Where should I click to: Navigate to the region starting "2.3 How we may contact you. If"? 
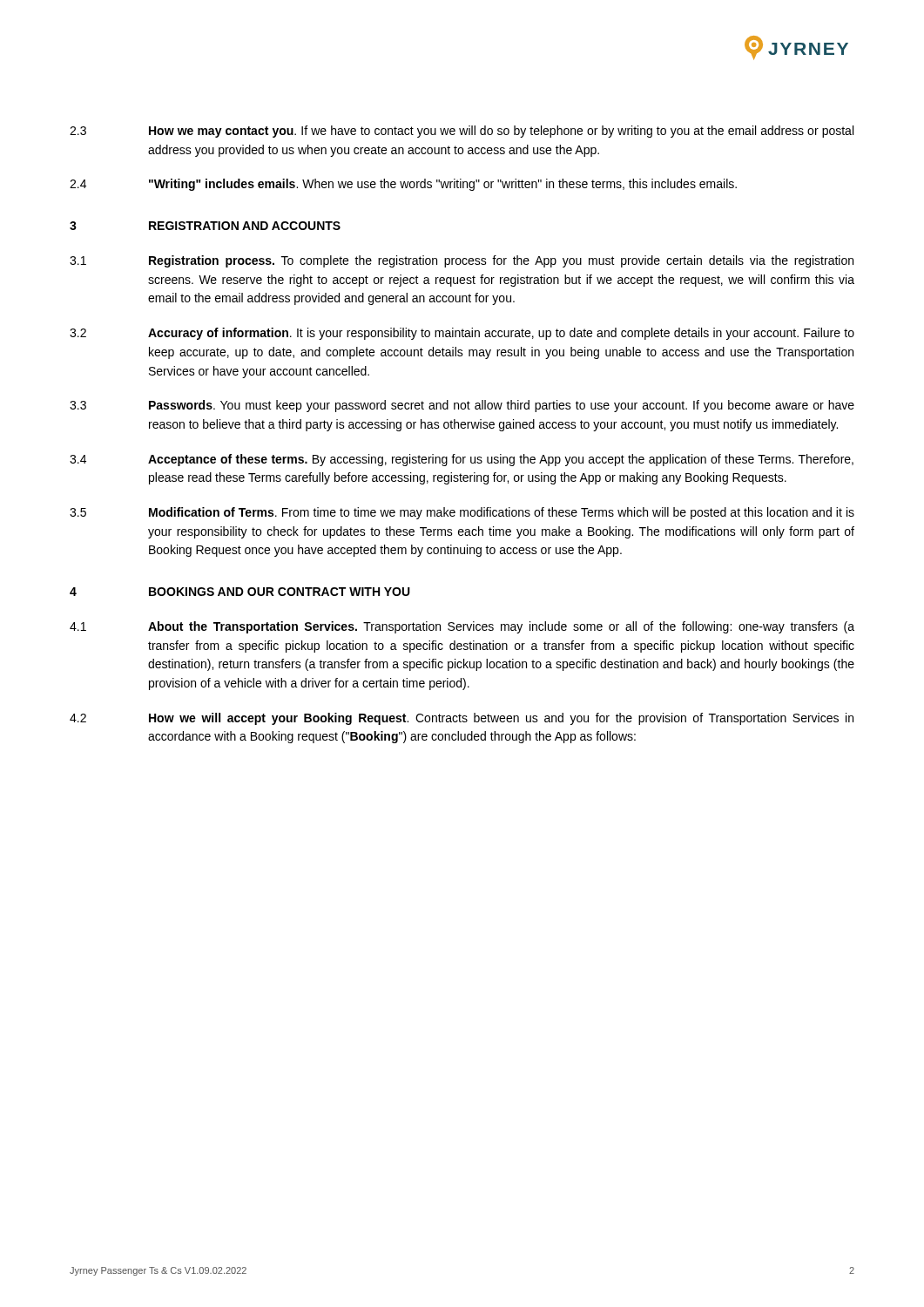coord(462,141)
